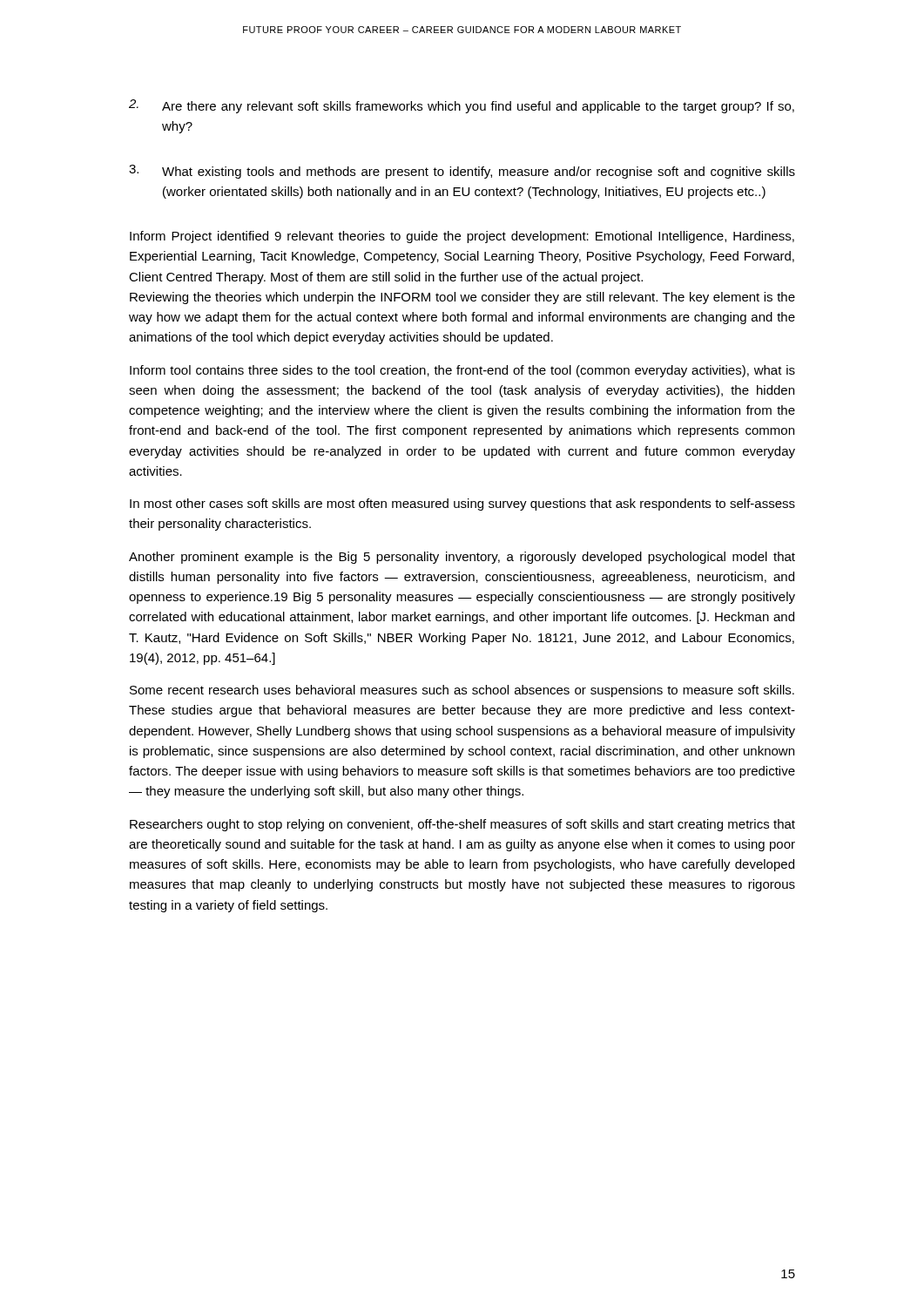Select the list item that says "2. Are there any relevant soft skills frameworks"
Viewport: 924px width, 1307px height.
462,116
